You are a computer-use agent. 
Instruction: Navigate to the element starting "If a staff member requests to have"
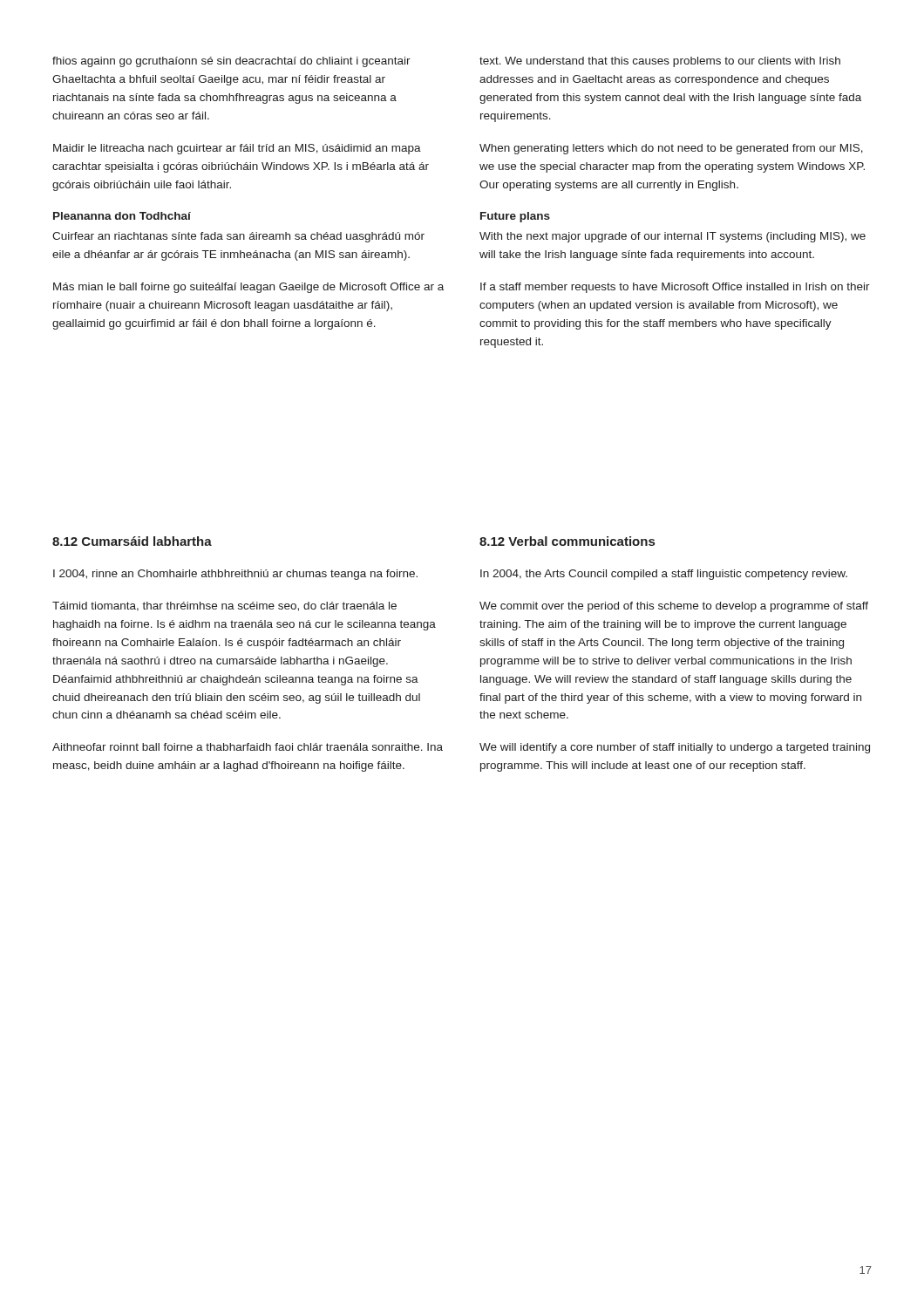click(x=674, y=314)
